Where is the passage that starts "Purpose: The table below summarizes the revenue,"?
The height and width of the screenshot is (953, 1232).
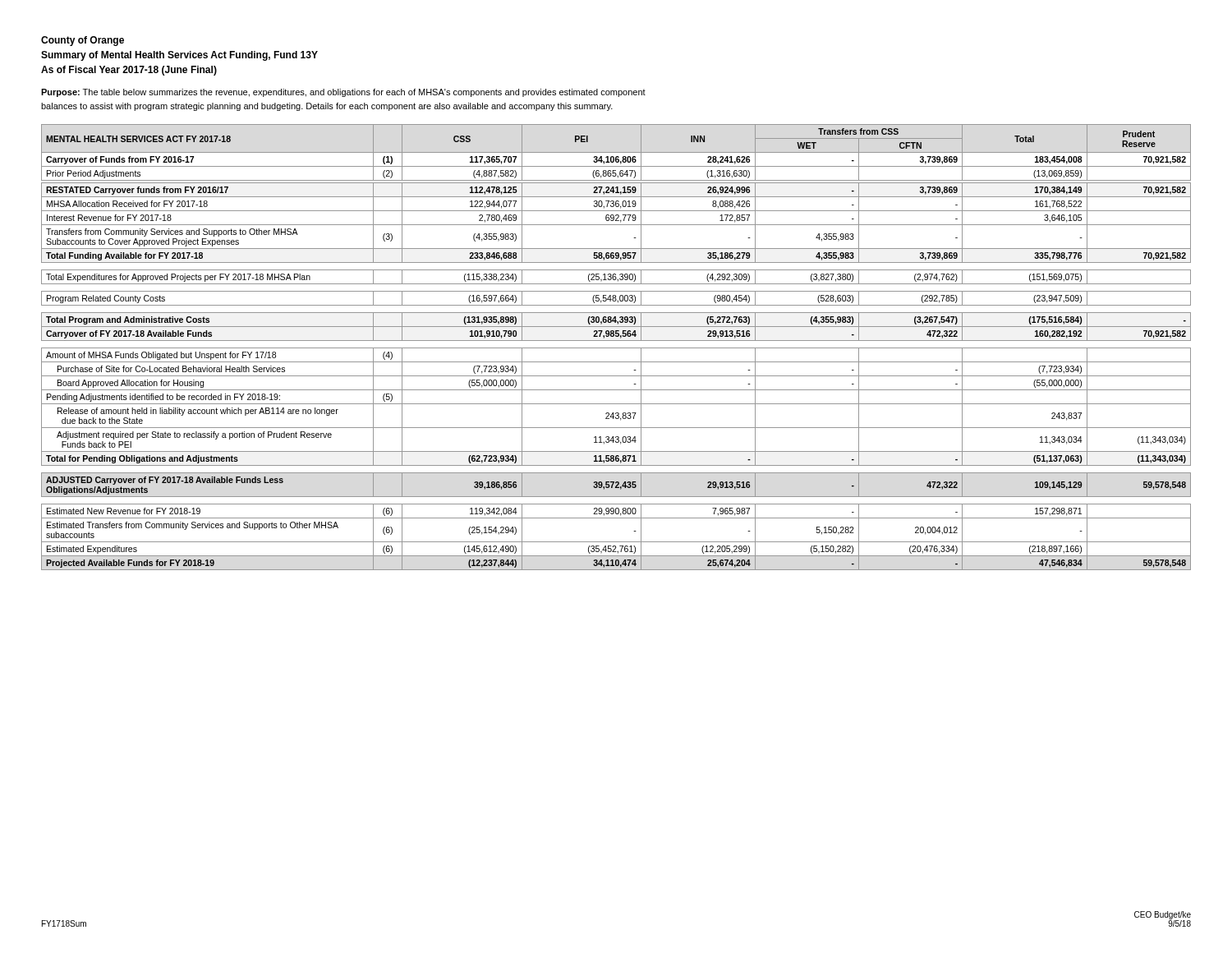tap(343, 99)
